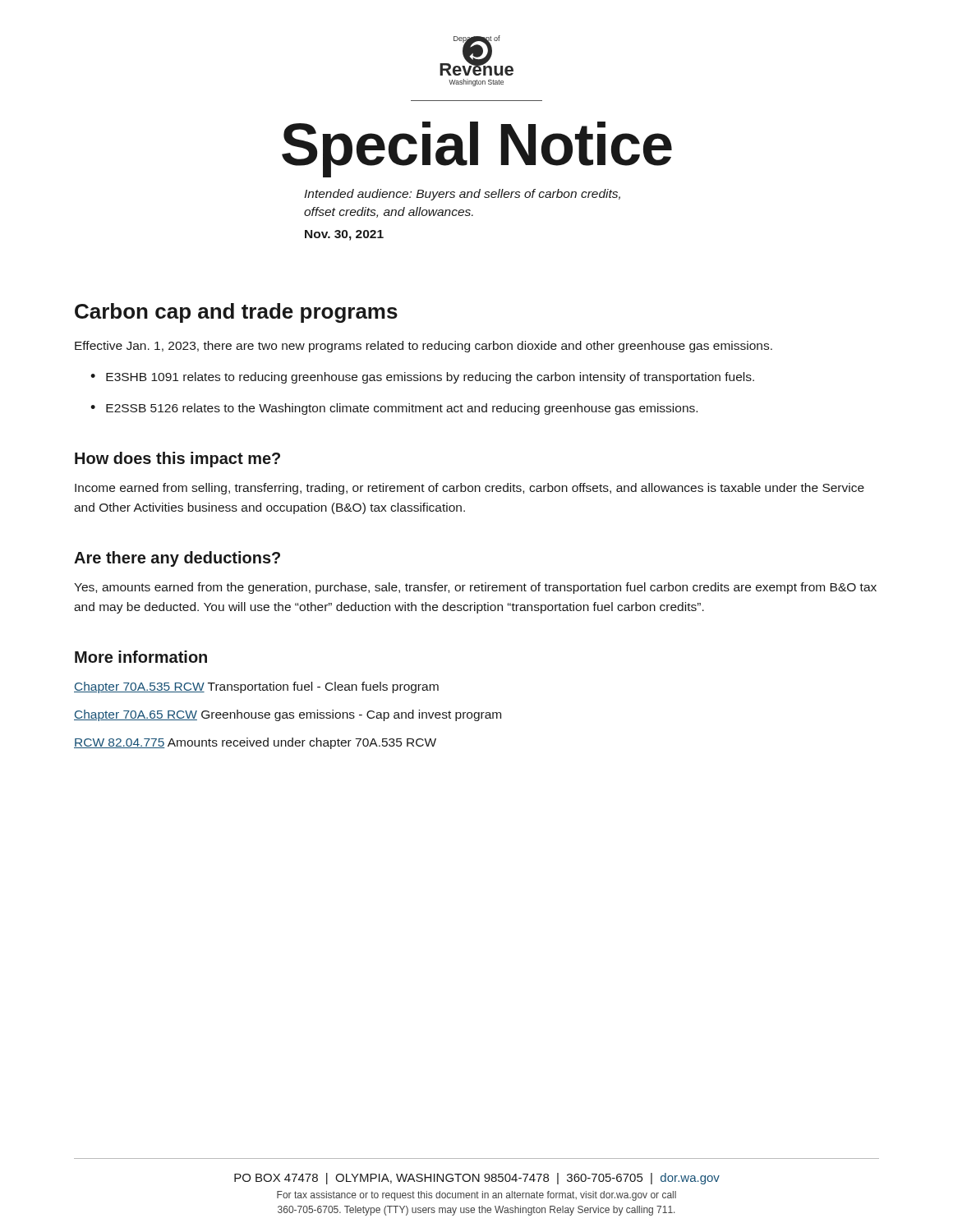Select the title that says "Special Notice"
Screen dimensions: 1232x953
tap(476, 145)
